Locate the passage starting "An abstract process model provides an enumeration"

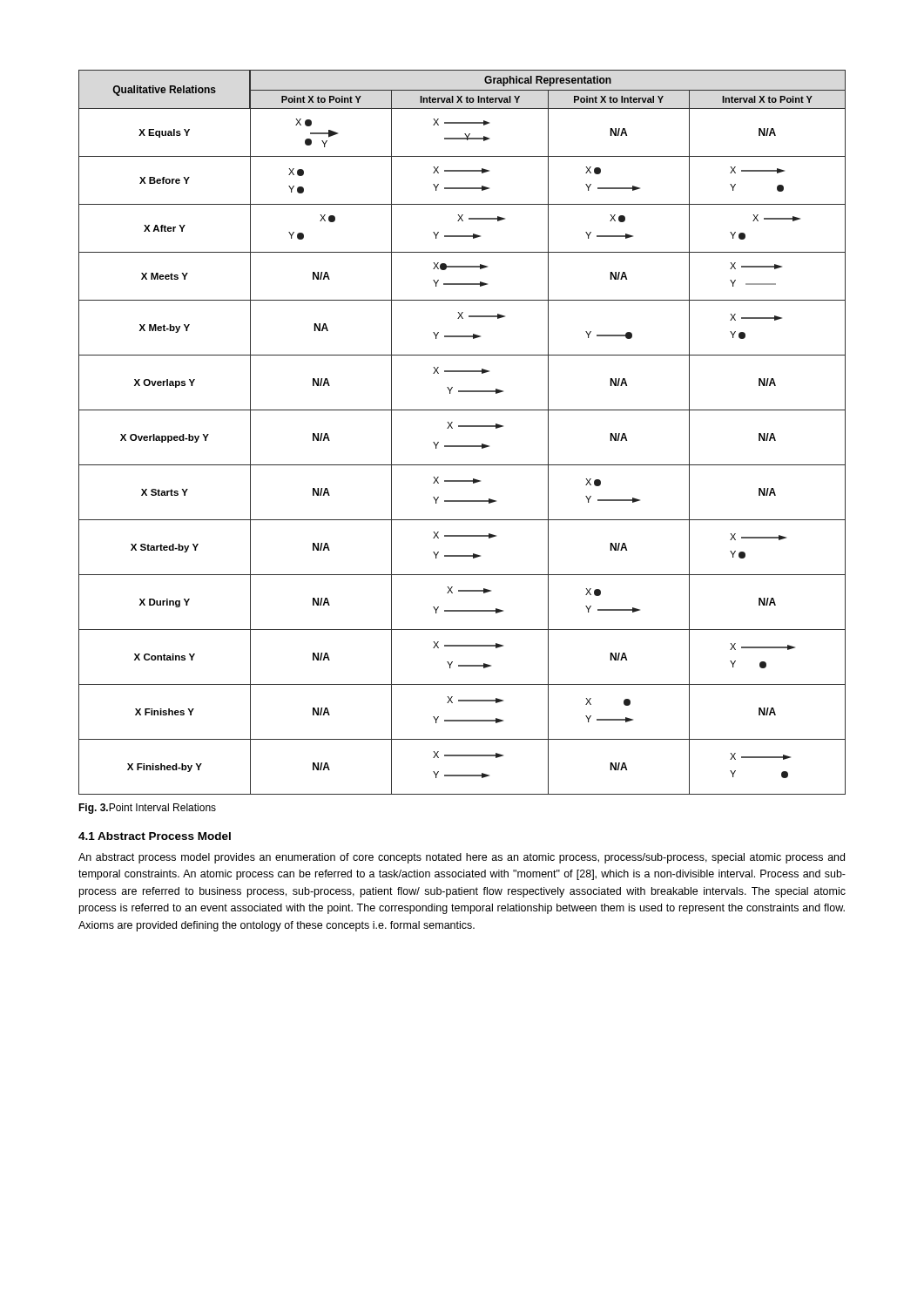(x=462, y=891)
